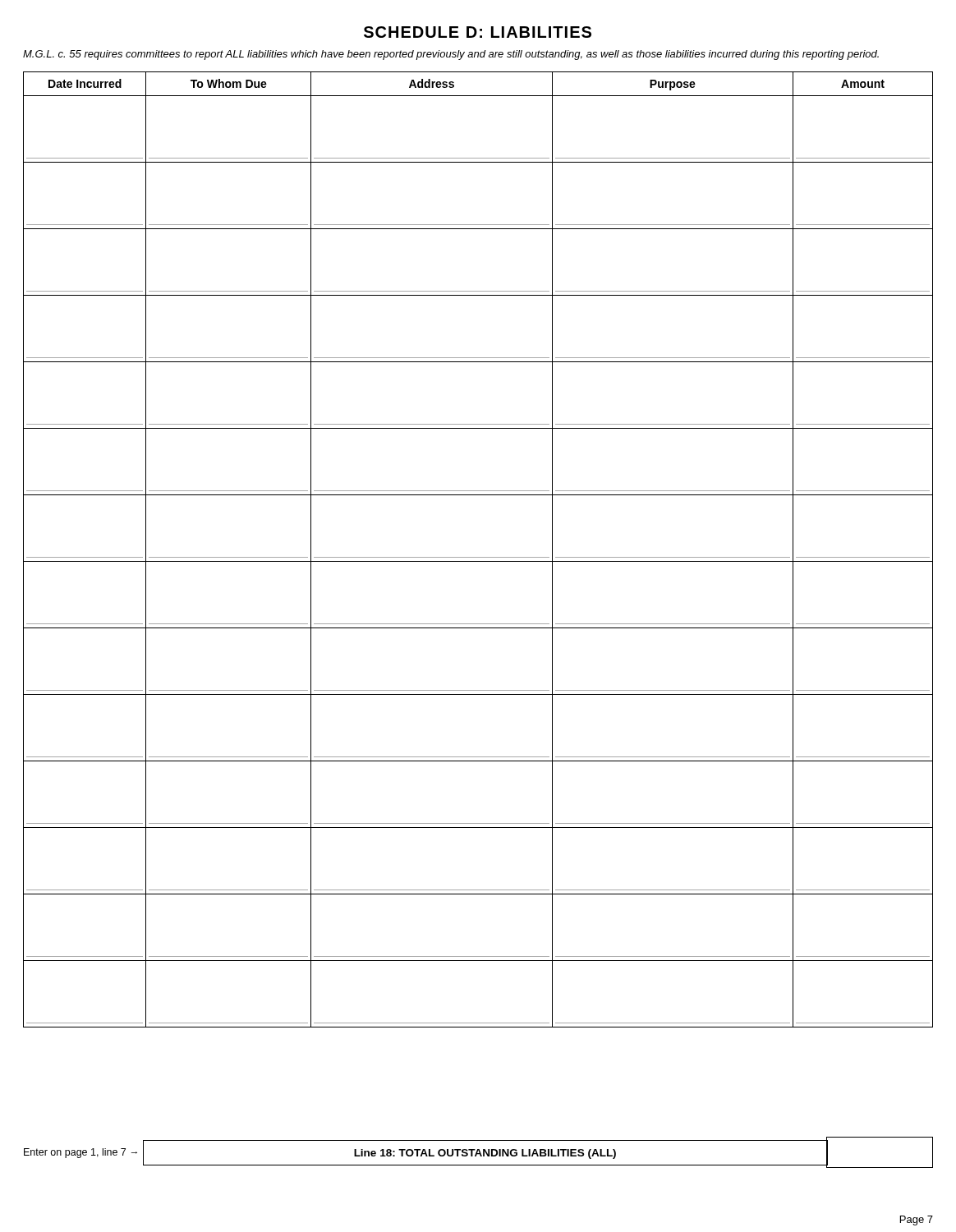This screenshot has width=956, height=1232.
Task: Click on the title containing "SCHEDULE D: LIABILITIES"
Action: click(x=478, y=32)
